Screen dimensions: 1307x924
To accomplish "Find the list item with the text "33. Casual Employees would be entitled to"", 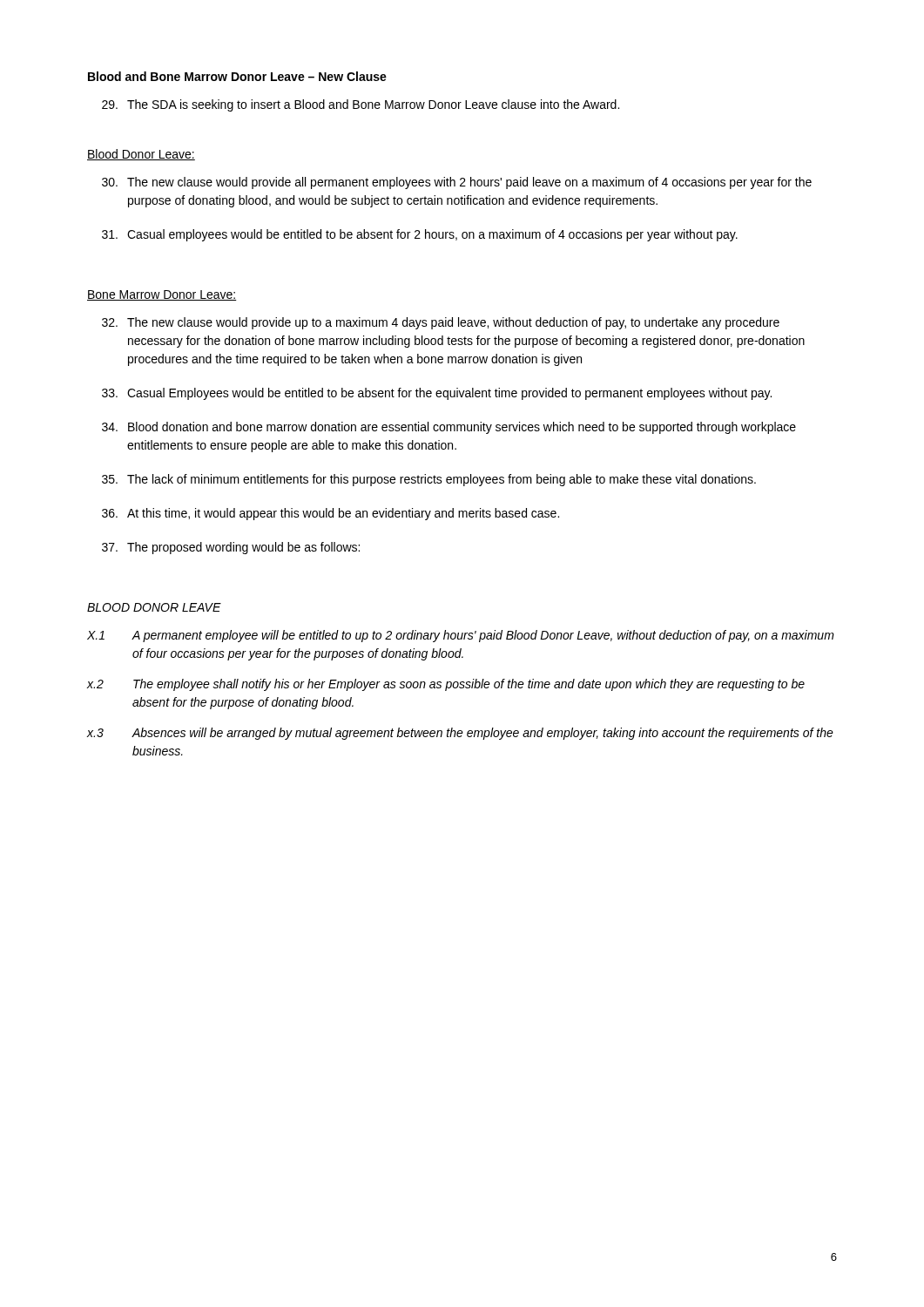I will pos(462,393).
